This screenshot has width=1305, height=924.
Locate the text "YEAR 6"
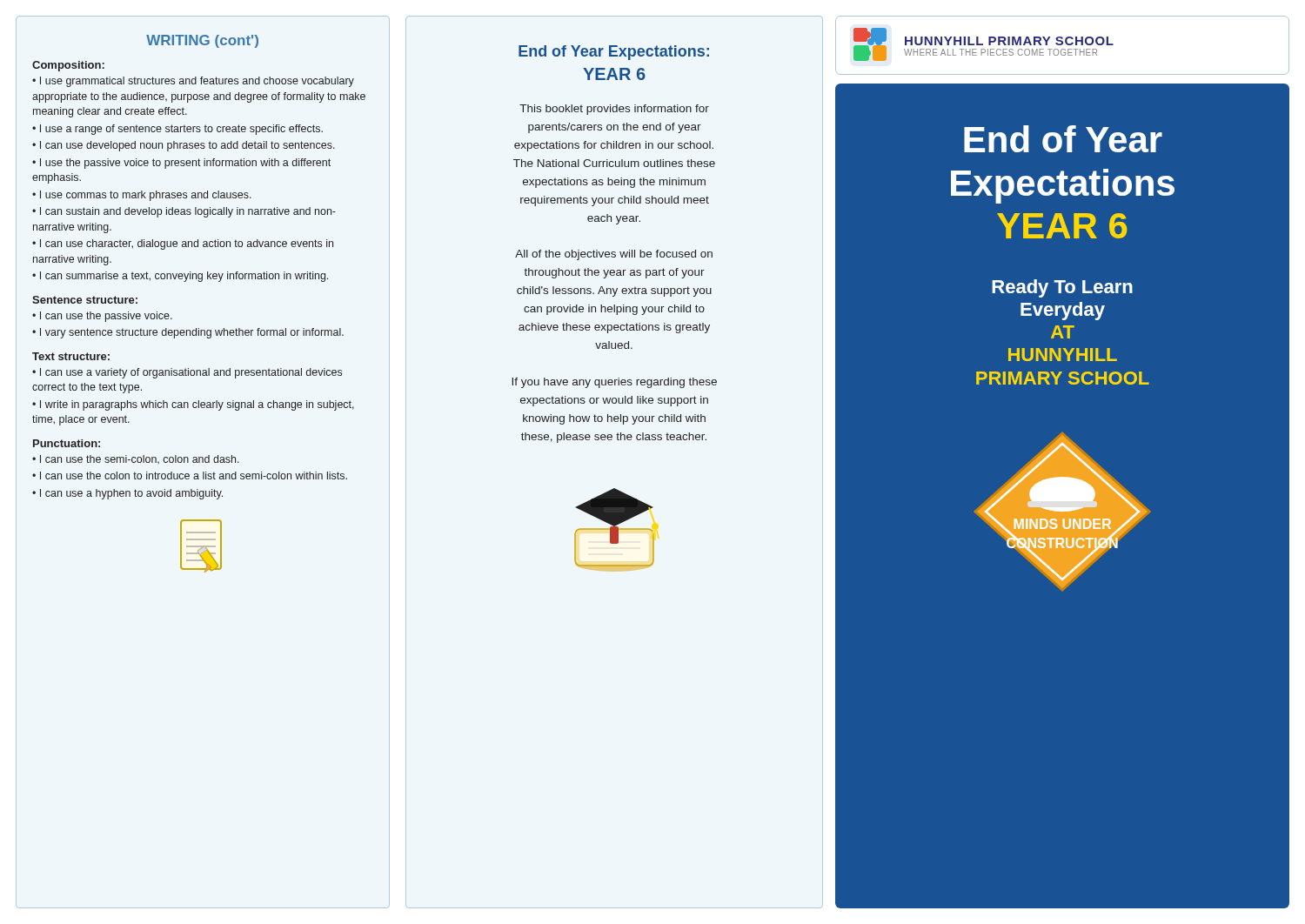click(614, 74)
